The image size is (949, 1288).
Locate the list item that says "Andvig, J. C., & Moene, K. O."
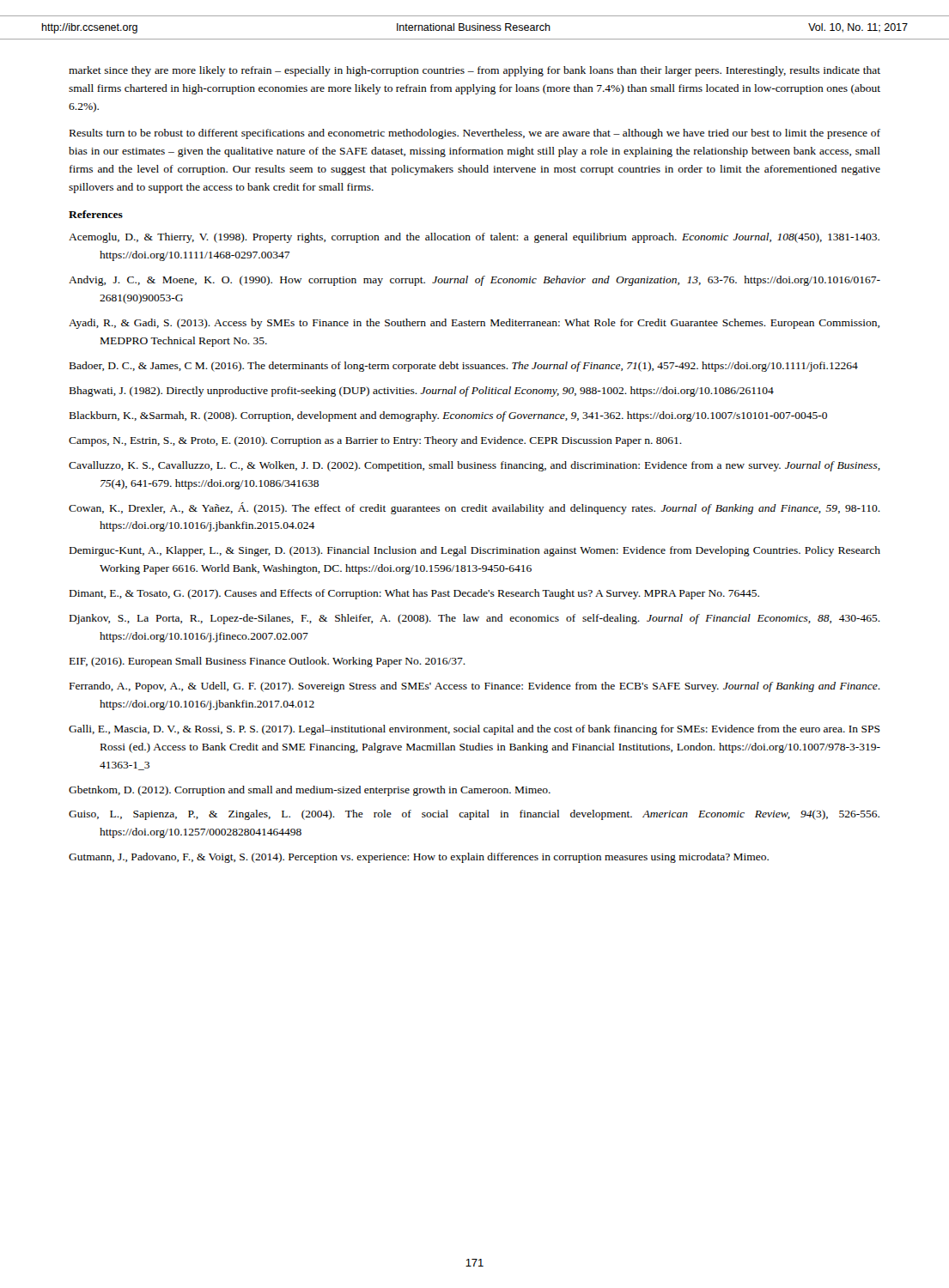click(x=474, y=289)
